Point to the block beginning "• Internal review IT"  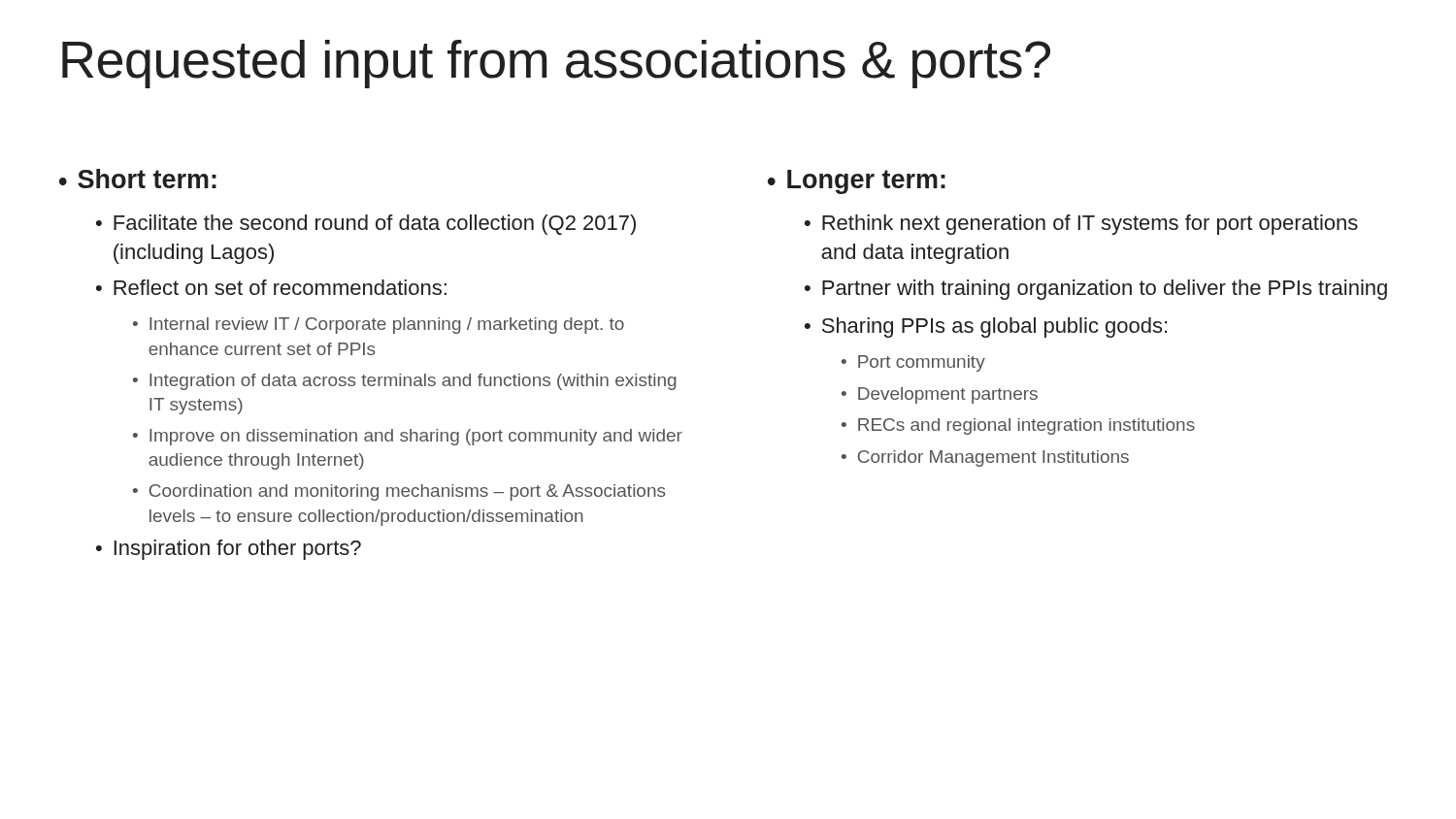tap(411, 337)
